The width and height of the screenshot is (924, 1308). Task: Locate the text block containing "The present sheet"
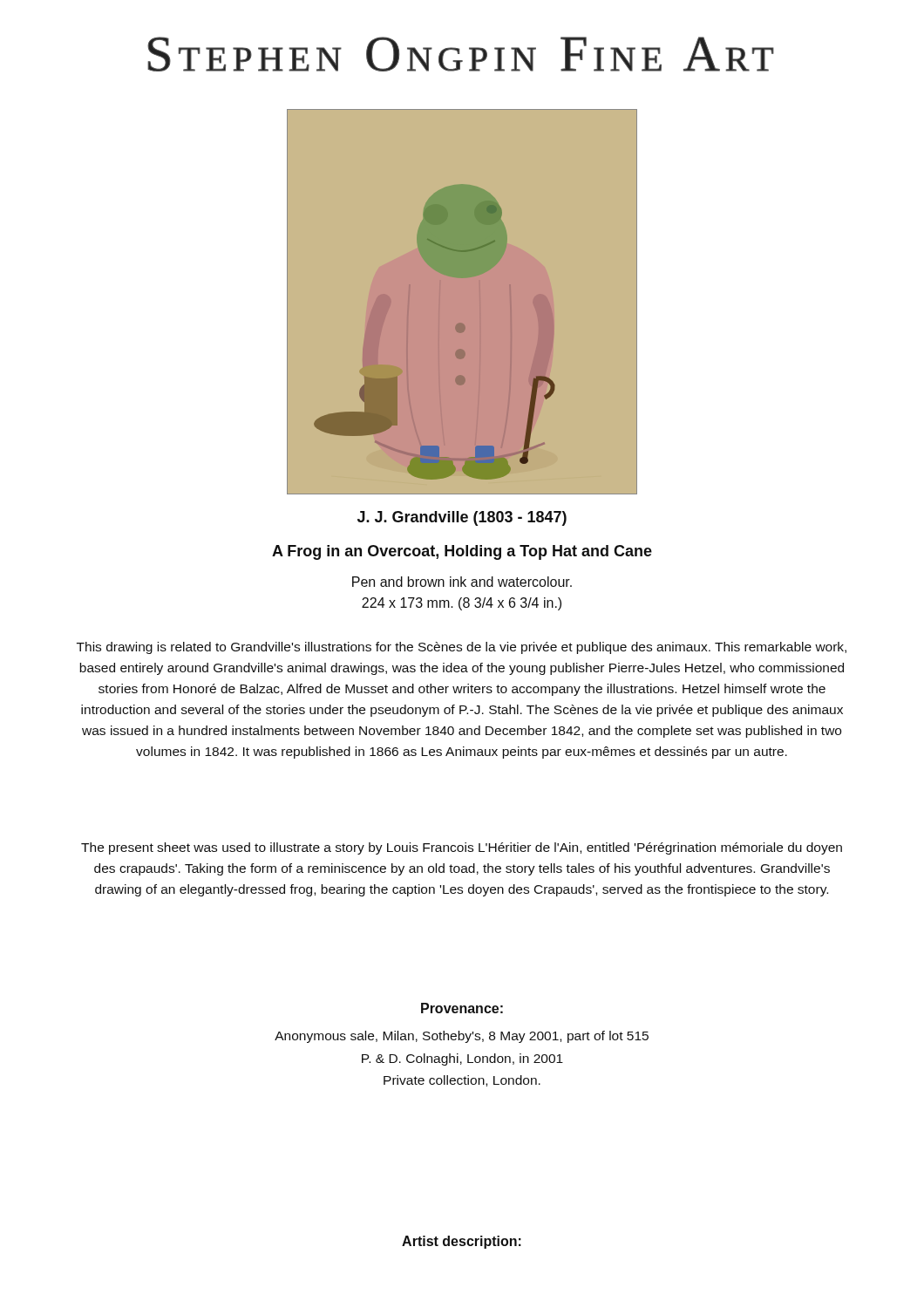click(x=462, y=868)
